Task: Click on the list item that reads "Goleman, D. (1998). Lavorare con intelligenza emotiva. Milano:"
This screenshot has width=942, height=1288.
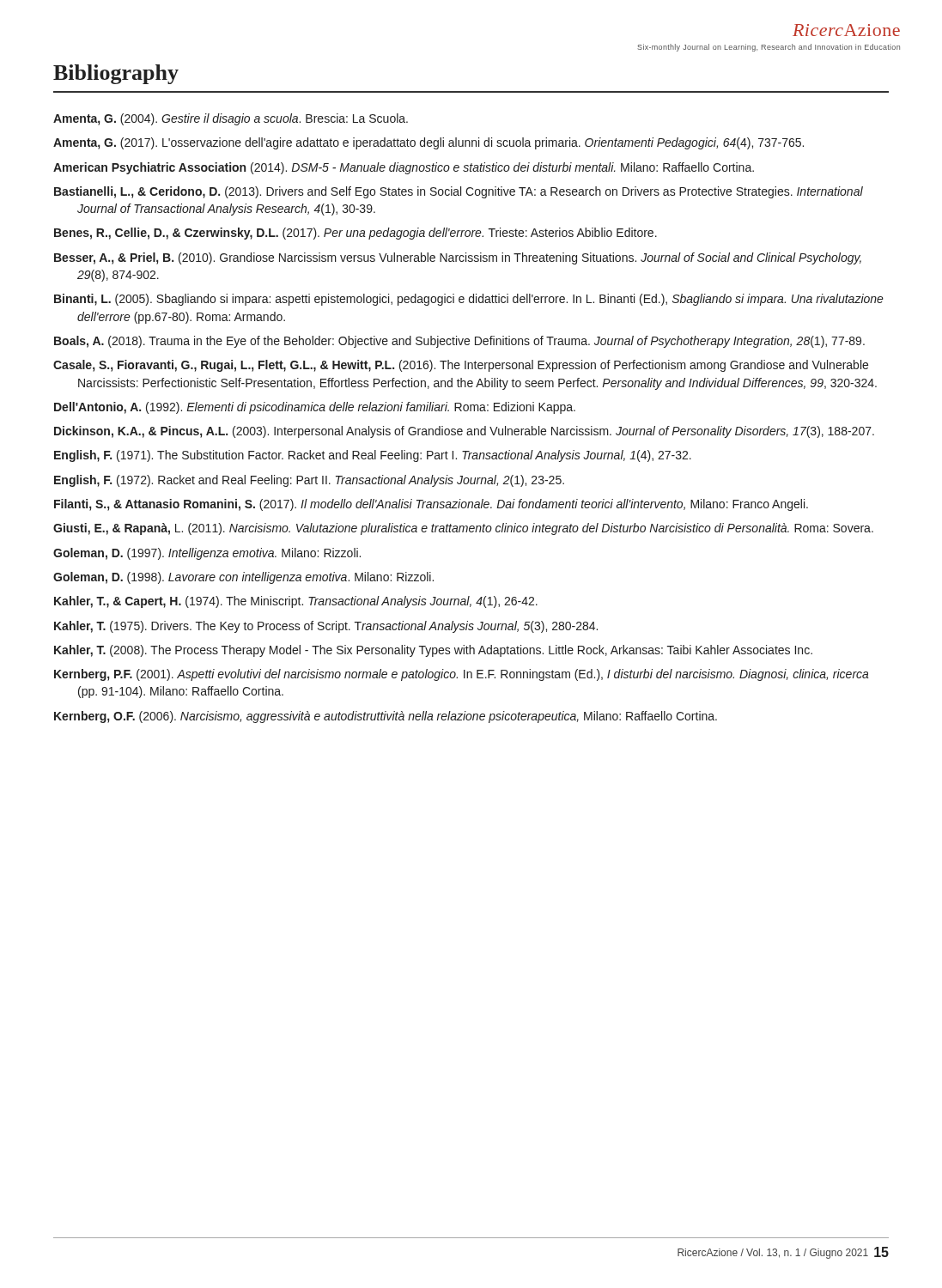Action: 244,577
